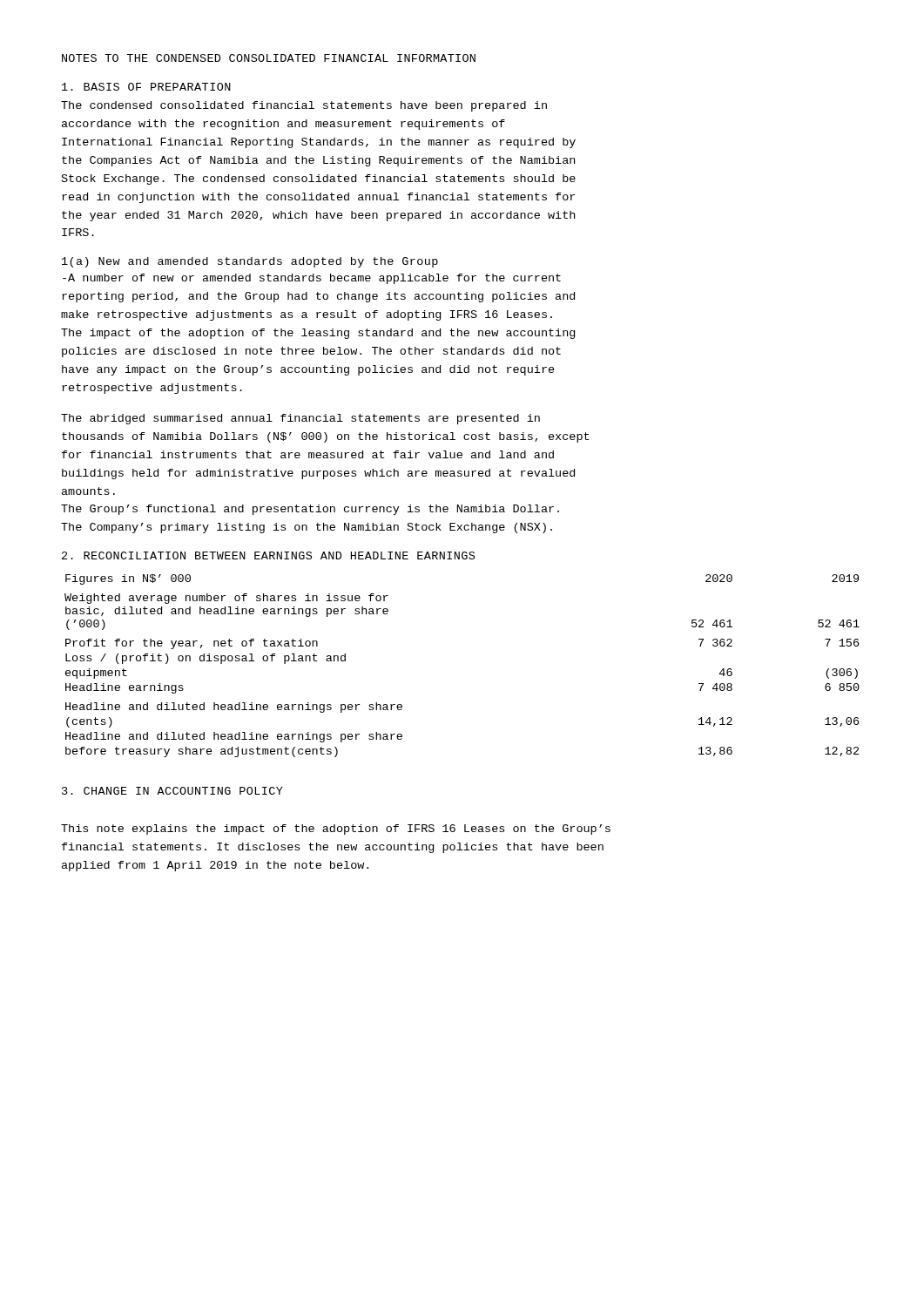Find the text block with the text "A number of new or"

[x=319, y=333]
